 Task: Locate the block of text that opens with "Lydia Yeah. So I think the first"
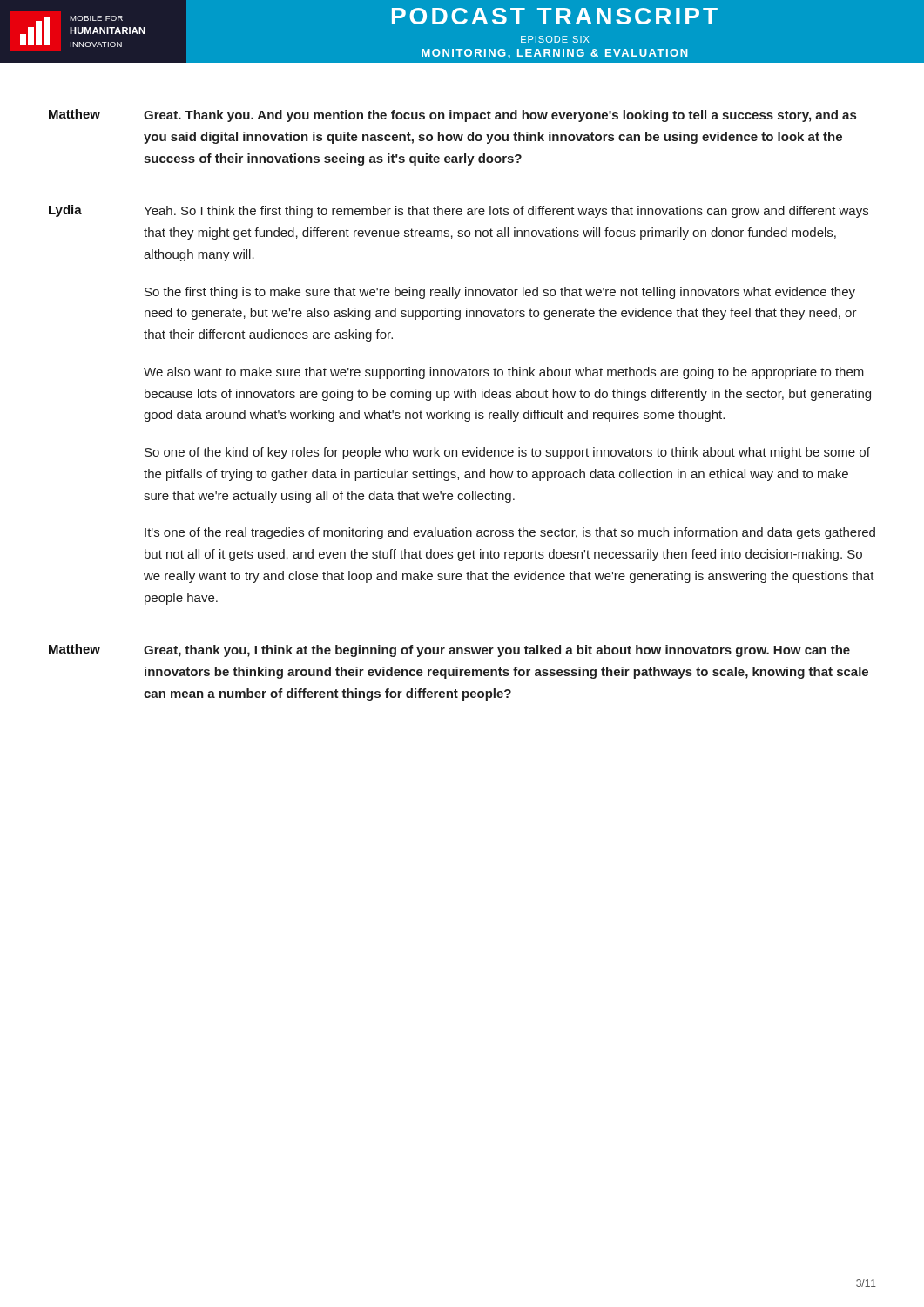(x=462, y=405)
